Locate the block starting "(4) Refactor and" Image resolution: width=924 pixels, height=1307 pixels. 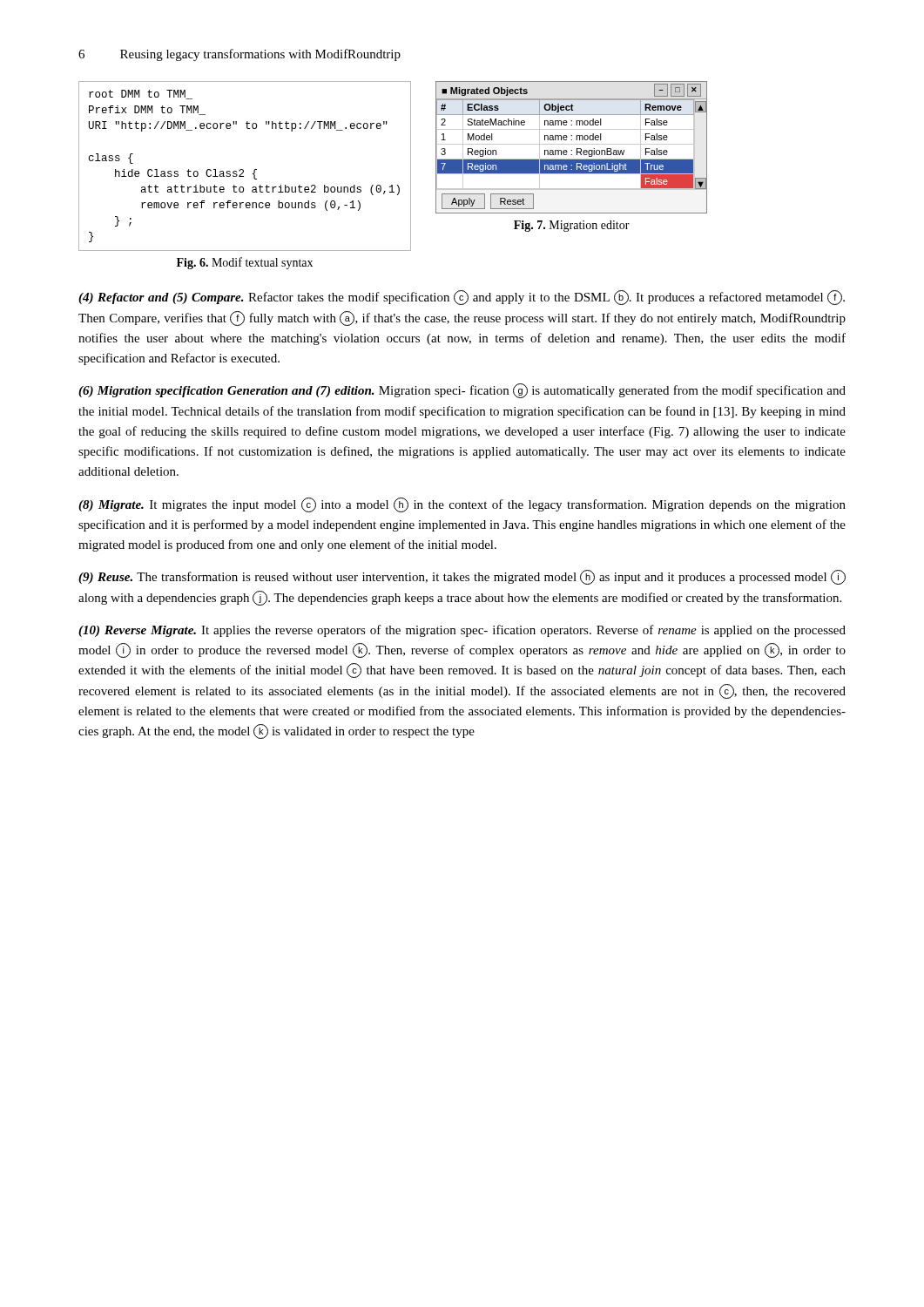tap(462, 328)
